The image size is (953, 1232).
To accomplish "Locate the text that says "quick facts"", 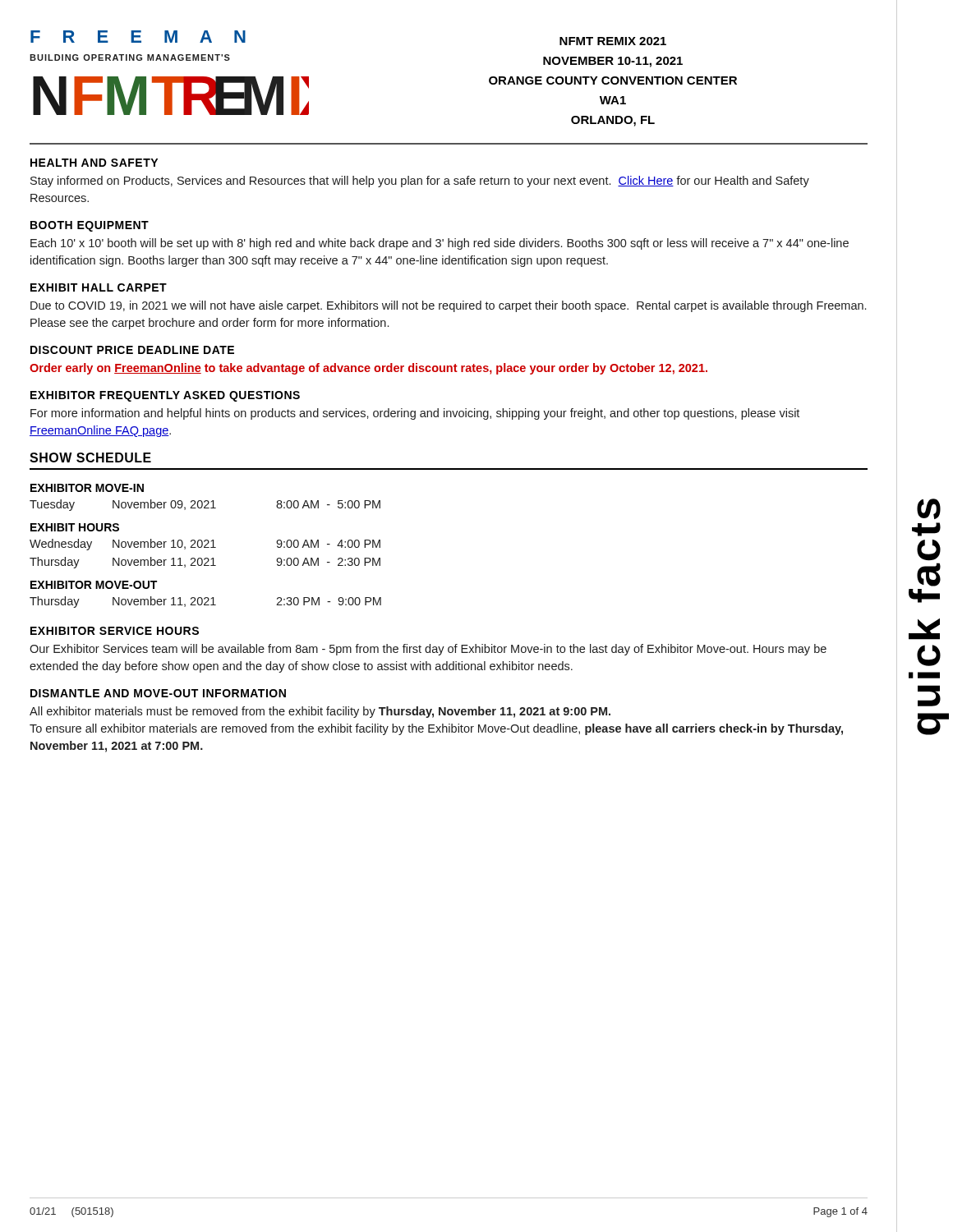I will [x=925, y=616].
